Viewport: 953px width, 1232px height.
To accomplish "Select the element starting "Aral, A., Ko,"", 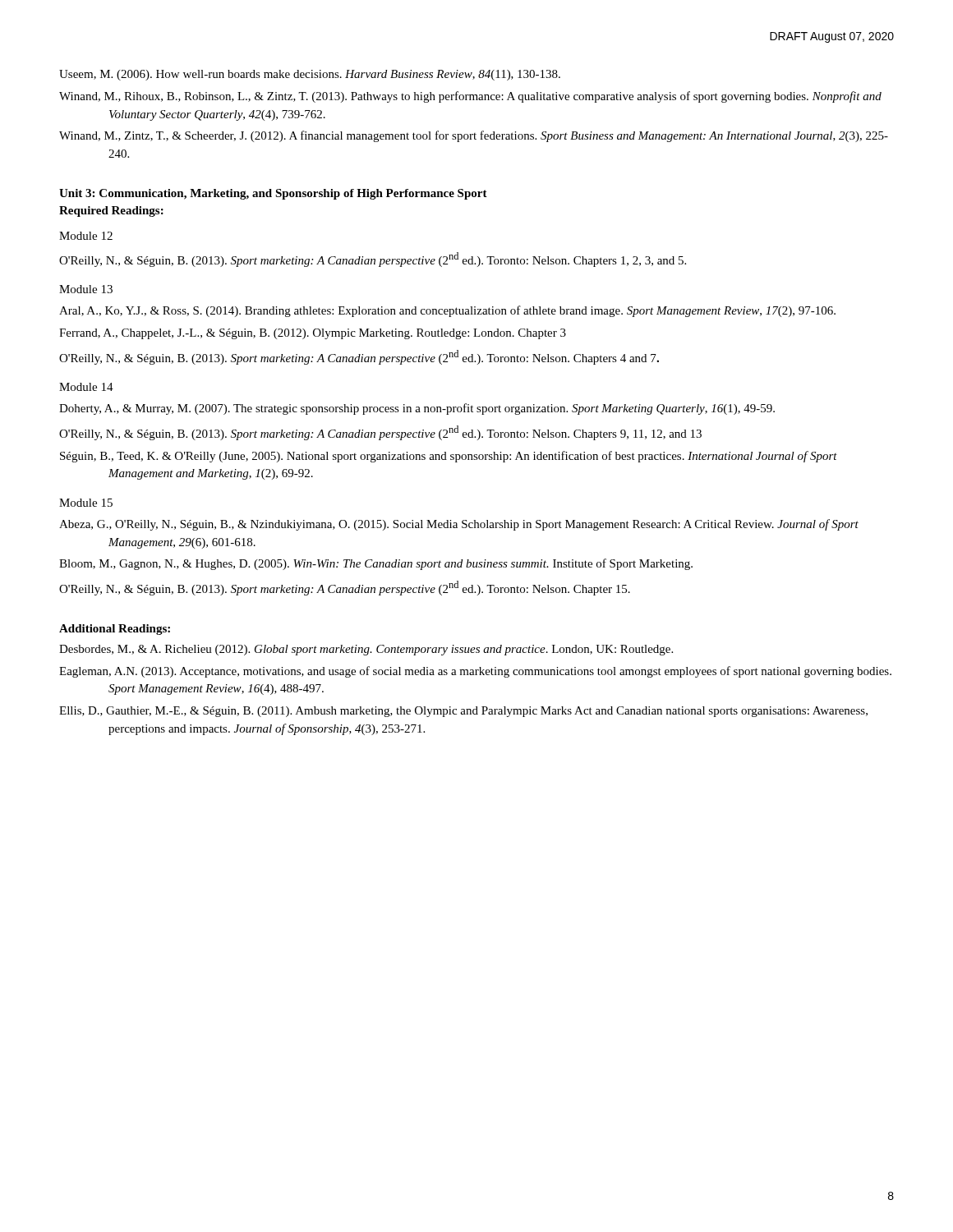I will pos(448,310).
